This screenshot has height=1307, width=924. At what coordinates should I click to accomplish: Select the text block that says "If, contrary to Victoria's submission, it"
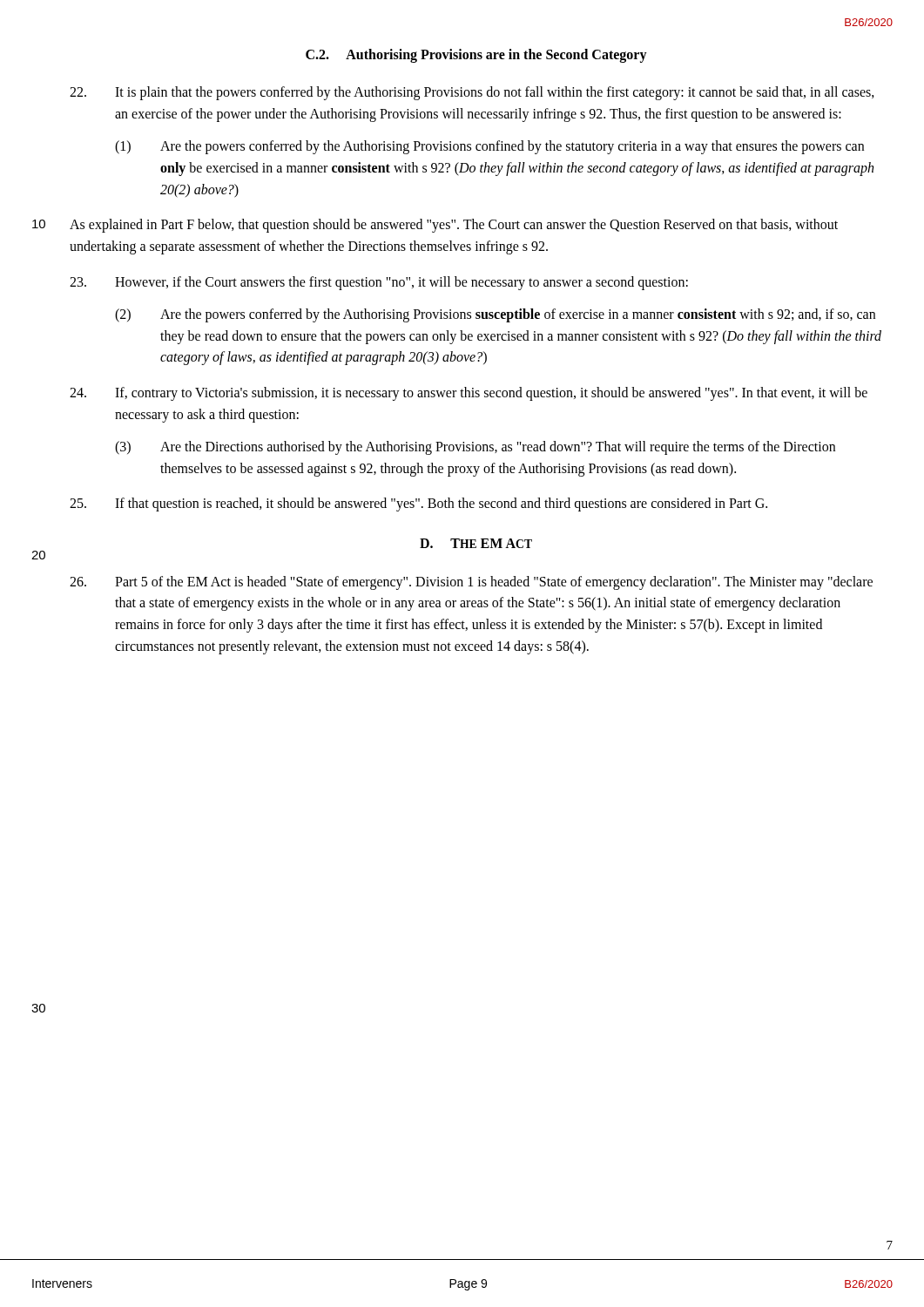[x=476, y=404]
